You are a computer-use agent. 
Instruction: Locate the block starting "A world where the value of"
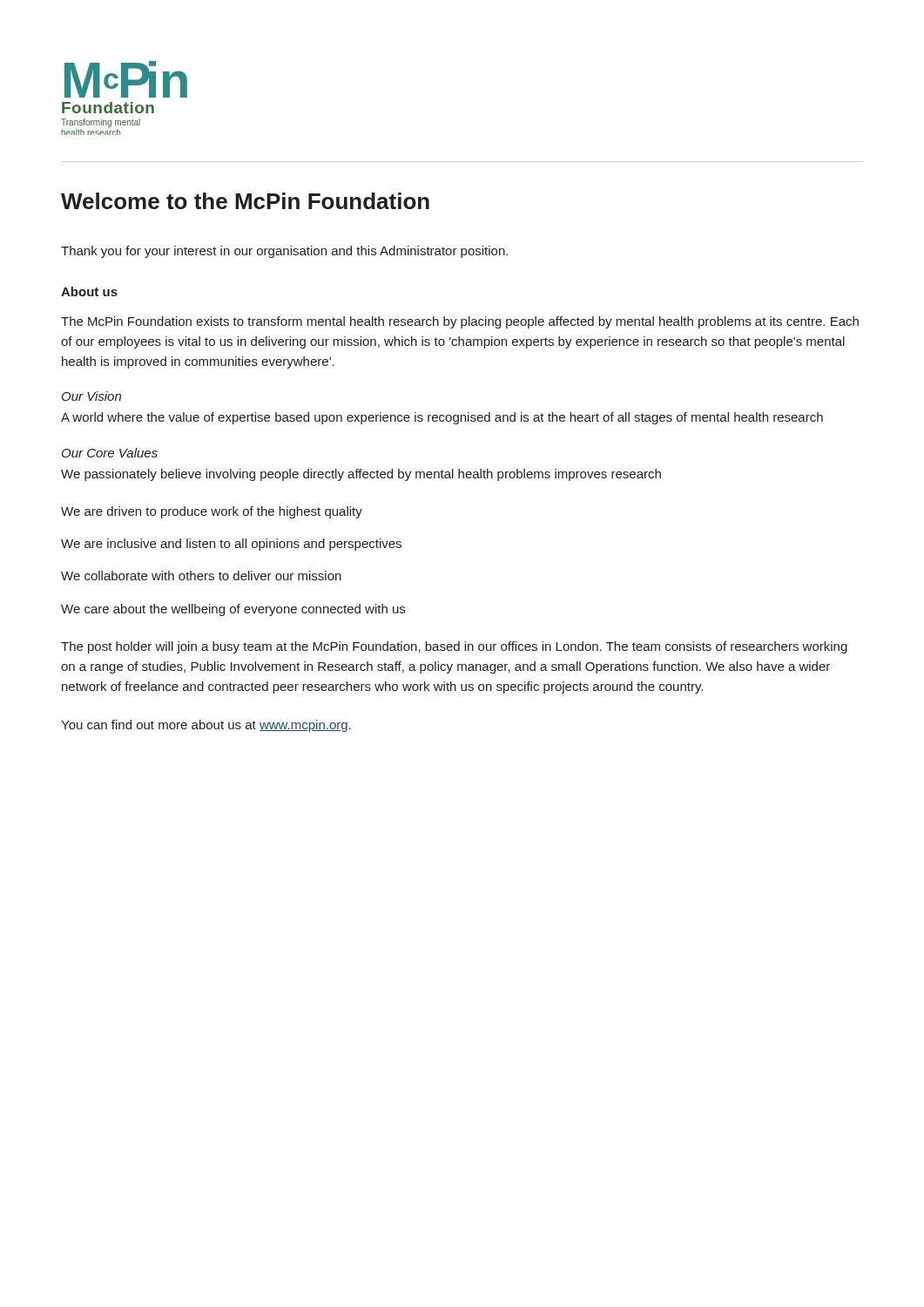[442, 417]
